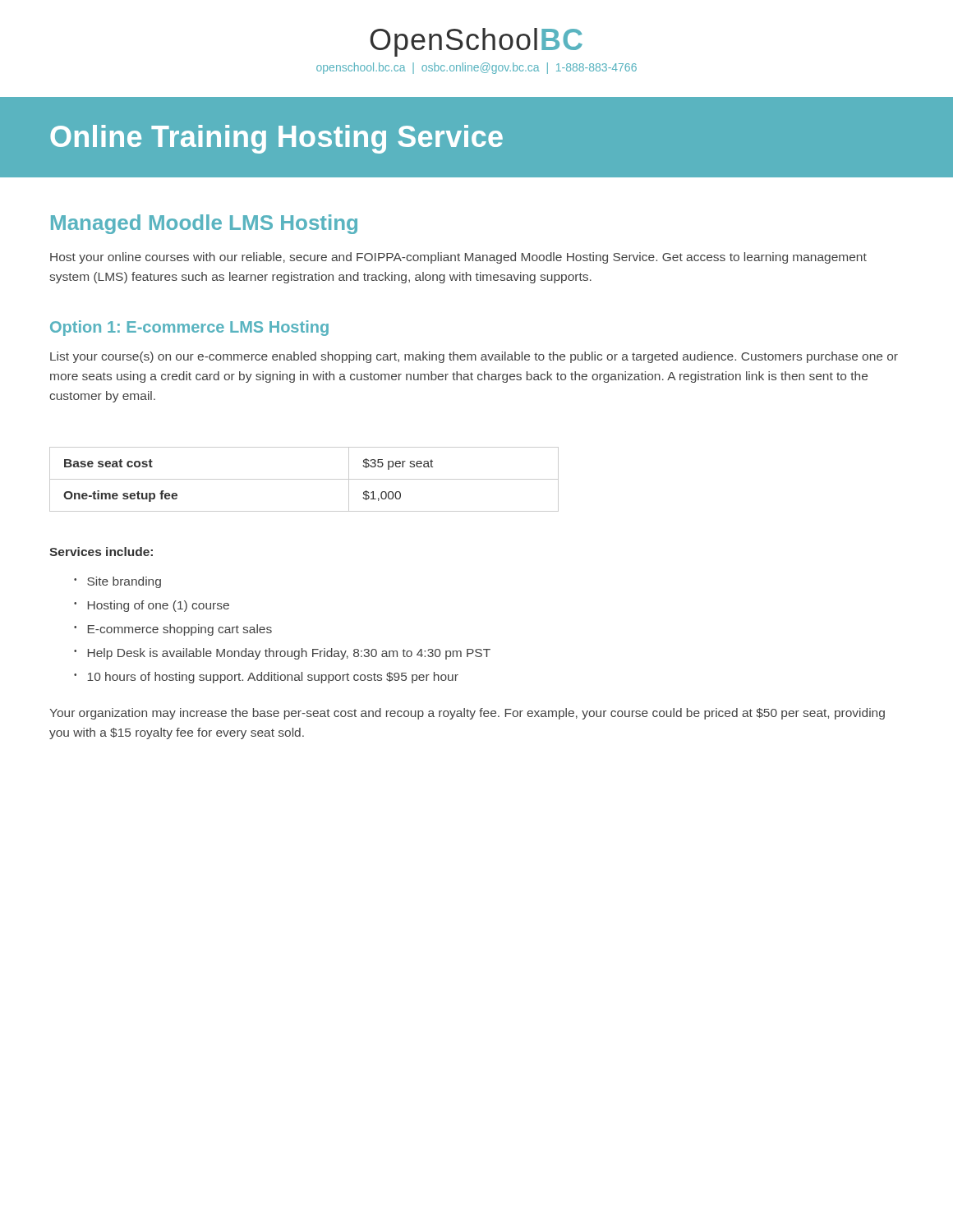
Task: Locate the table with the text "Base seat cost"
Action: 476,479
